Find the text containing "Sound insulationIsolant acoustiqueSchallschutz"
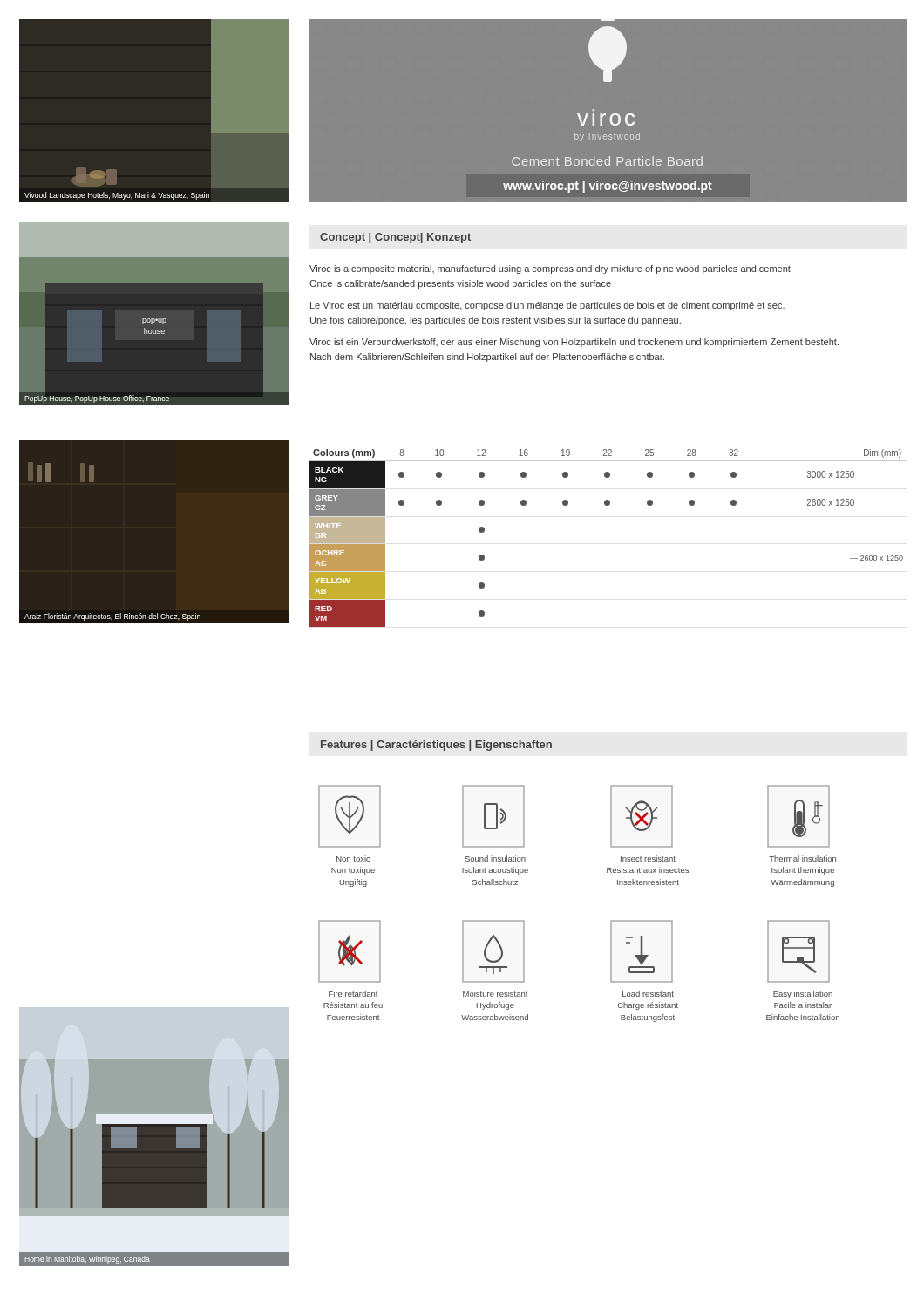The width and height of the screenshot is (924, 1308). click(x=495, y=870)
